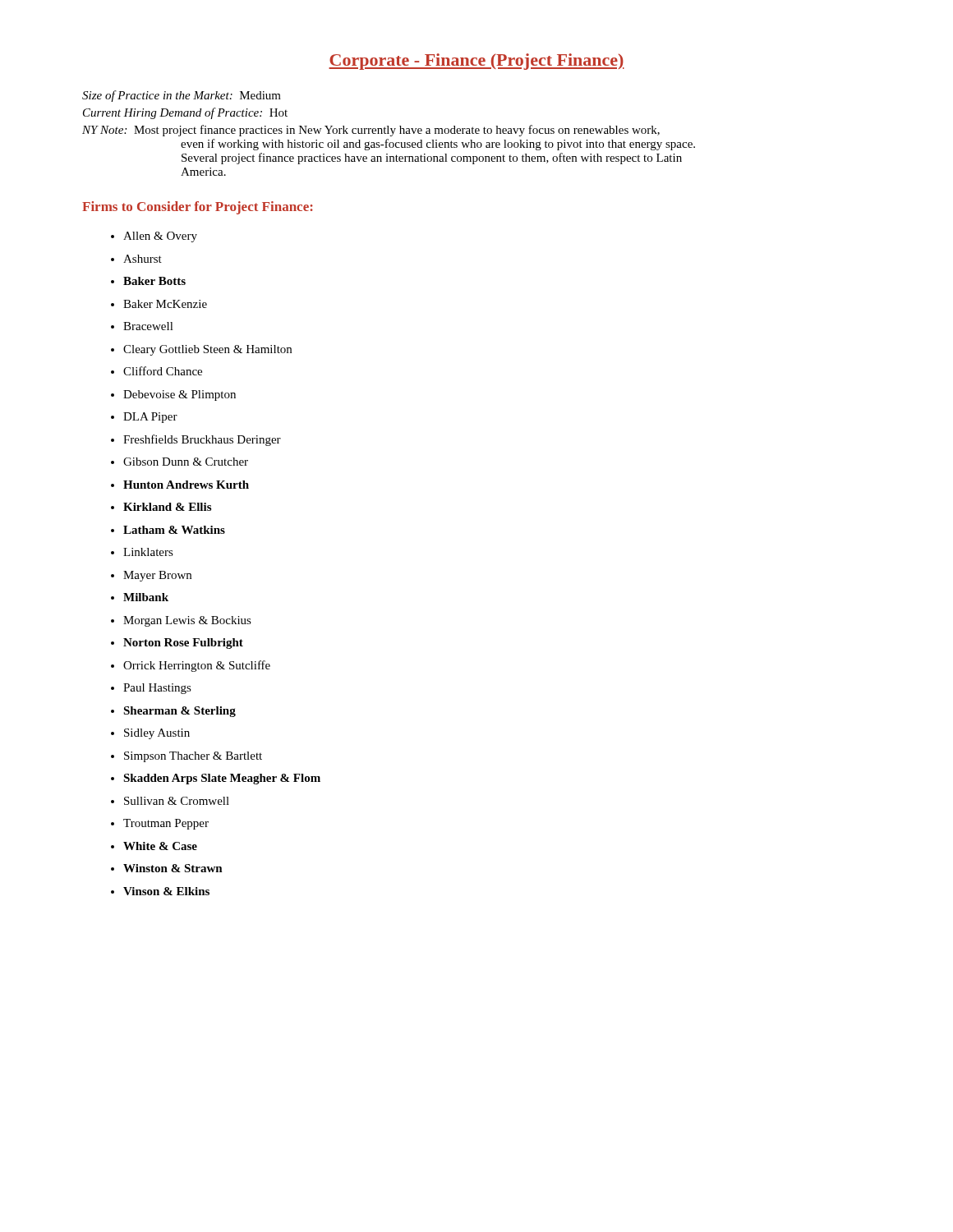The image size is (953, 1232).
Task: Point to the text block starting "Latham & Watkins"
Action: coord(174,530)
